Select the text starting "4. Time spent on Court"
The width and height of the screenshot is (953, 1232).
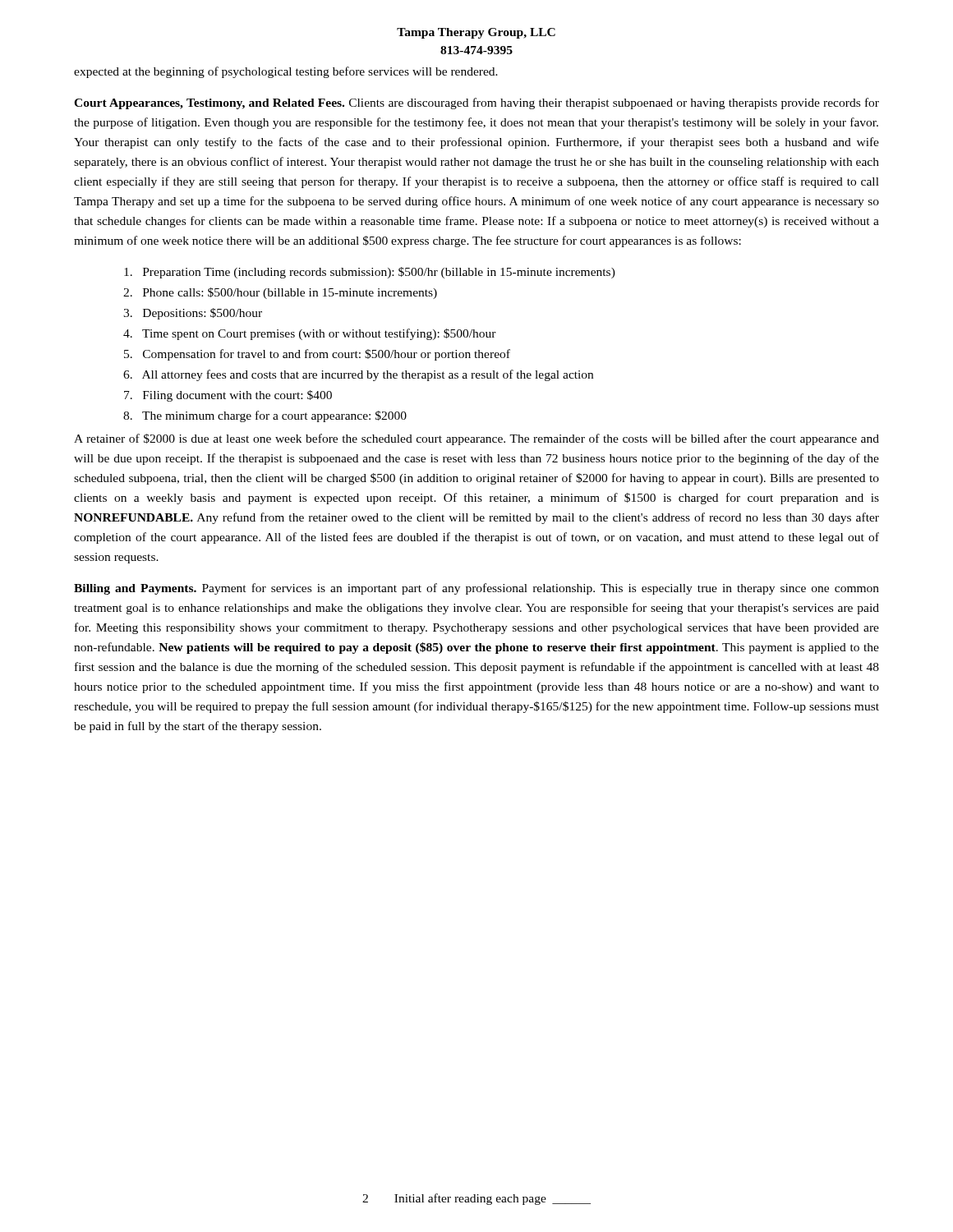(309, 333)
